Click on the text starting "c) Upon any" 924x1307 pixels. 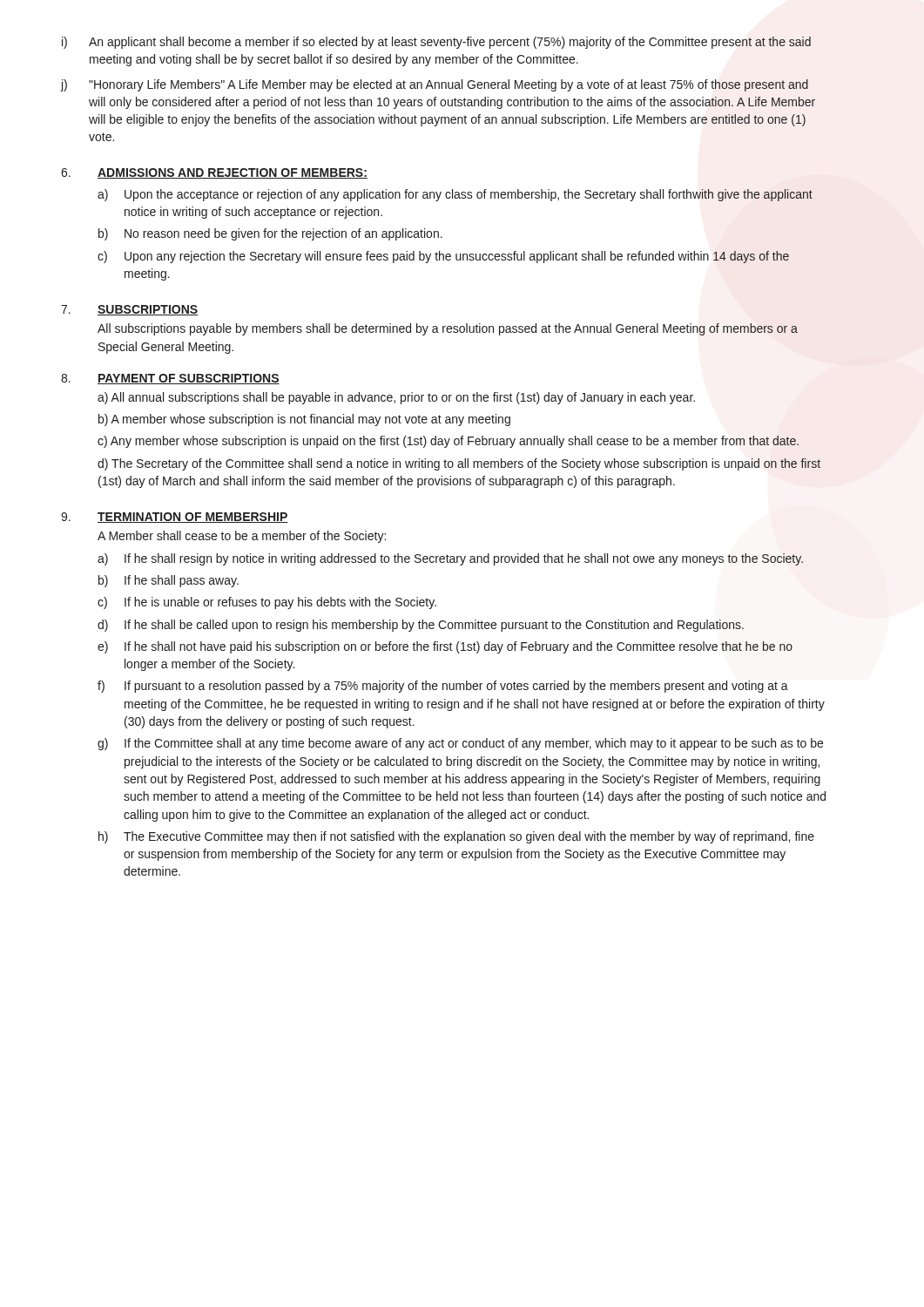tap(462, 265)
